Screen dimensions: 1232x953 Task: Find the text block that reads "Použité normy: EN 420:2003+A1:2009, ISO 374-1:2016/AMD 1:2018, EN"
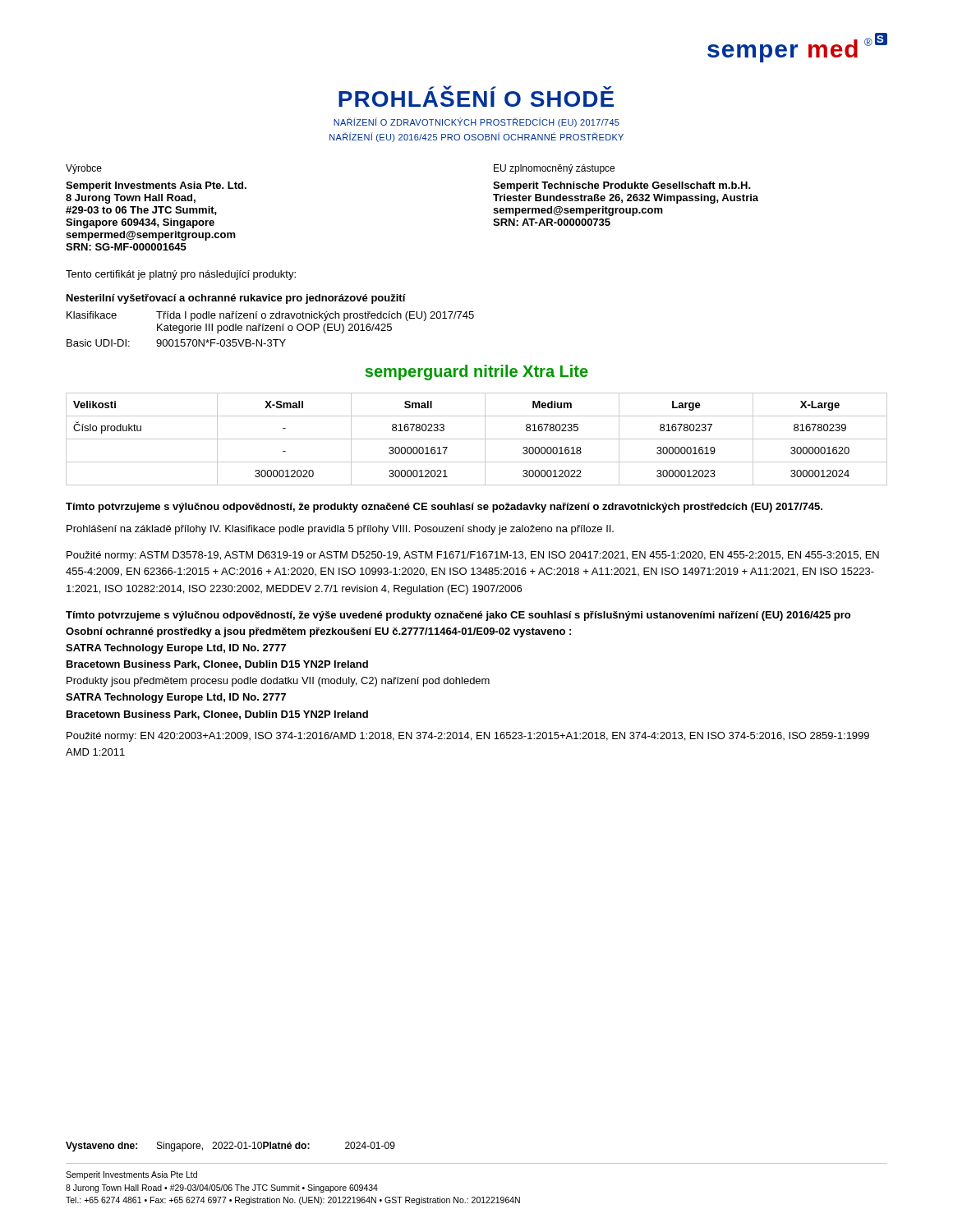(x=468, y=744)
